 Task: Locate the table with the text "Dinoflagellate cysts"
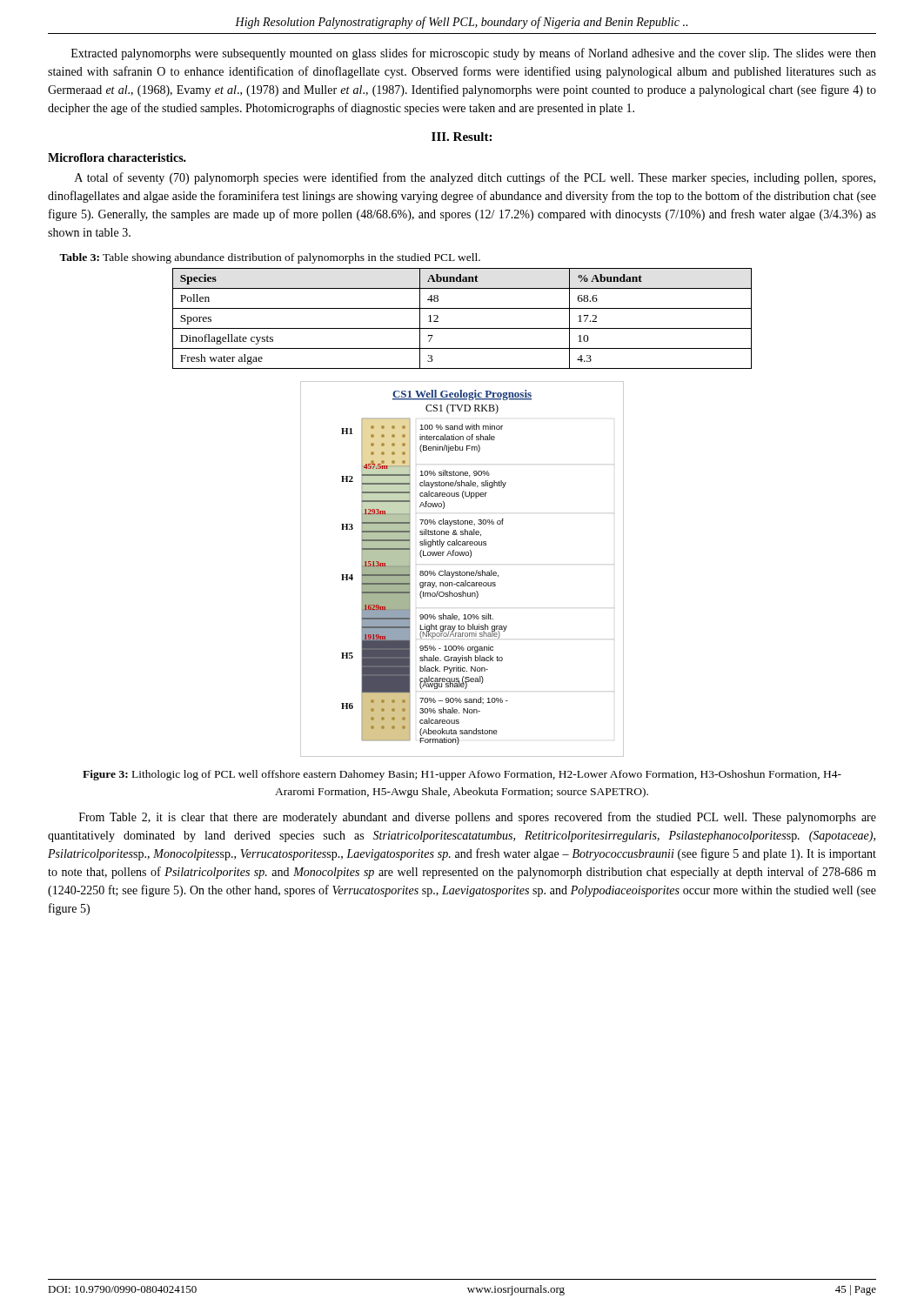pos(462,318)
